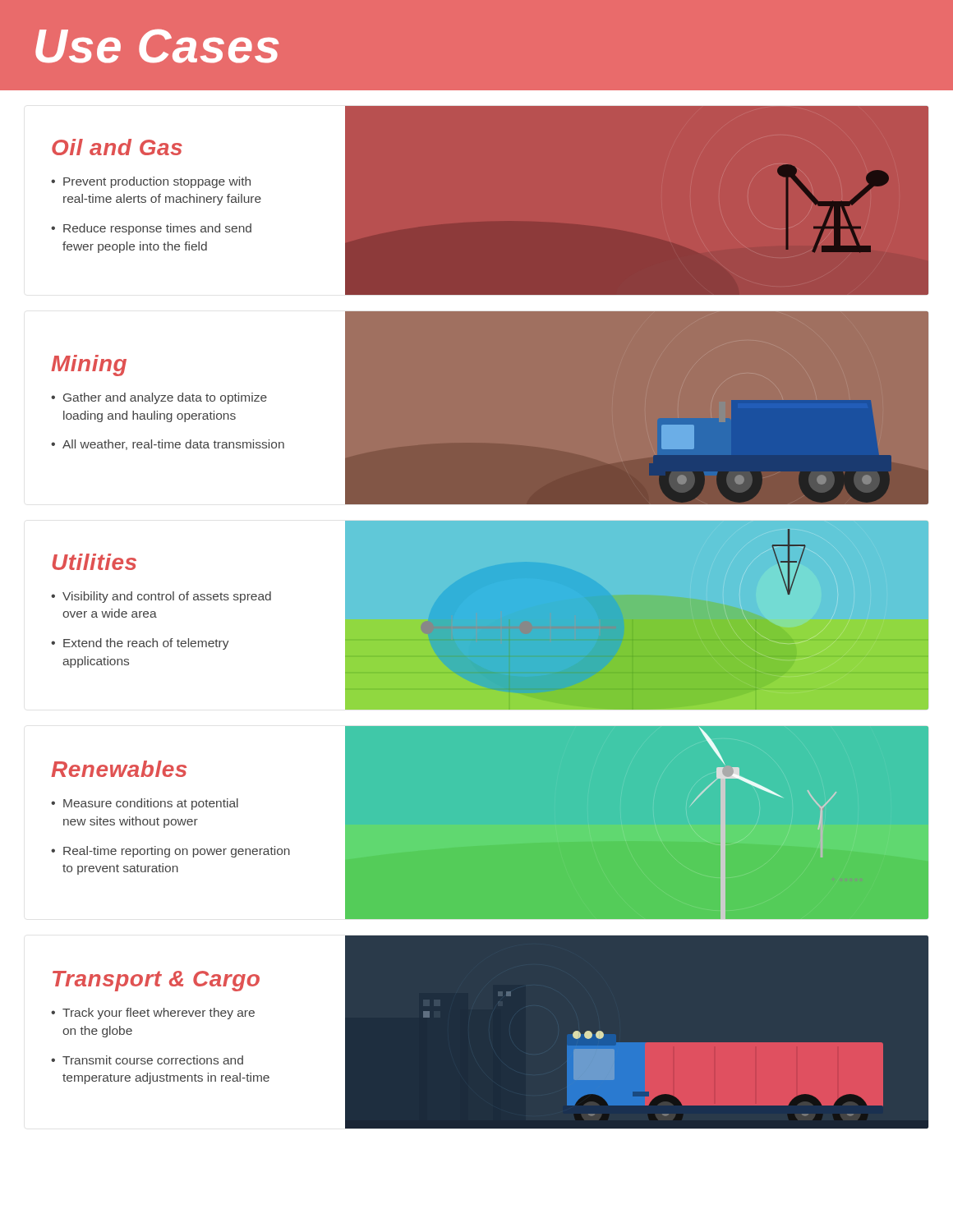953x1232 pixels.
Task: Point to the block starting "Transmit course corrections andtemperature"
Action: (x=166, y=1068)
